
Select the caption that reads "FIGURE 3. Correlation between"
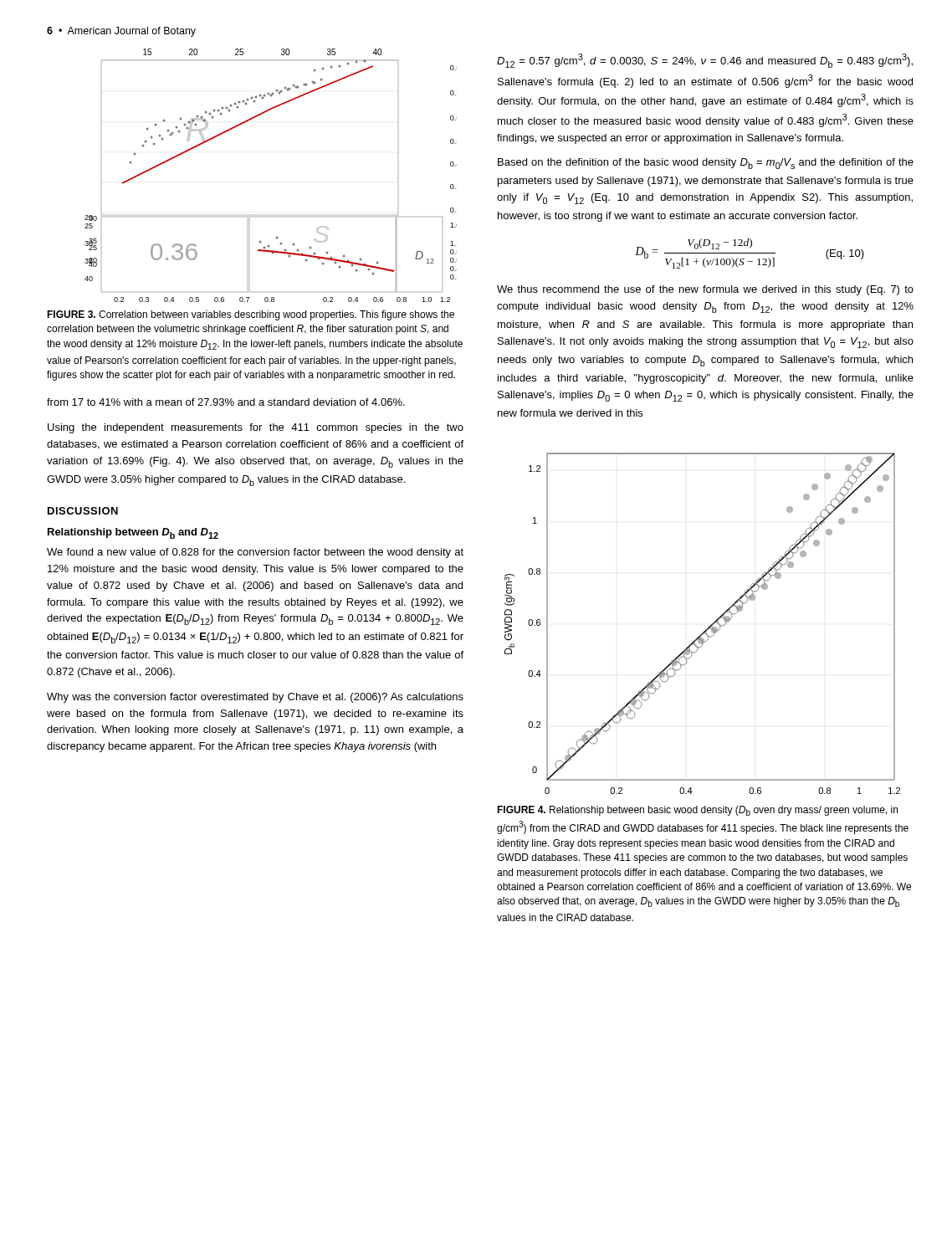coord(255,345)
